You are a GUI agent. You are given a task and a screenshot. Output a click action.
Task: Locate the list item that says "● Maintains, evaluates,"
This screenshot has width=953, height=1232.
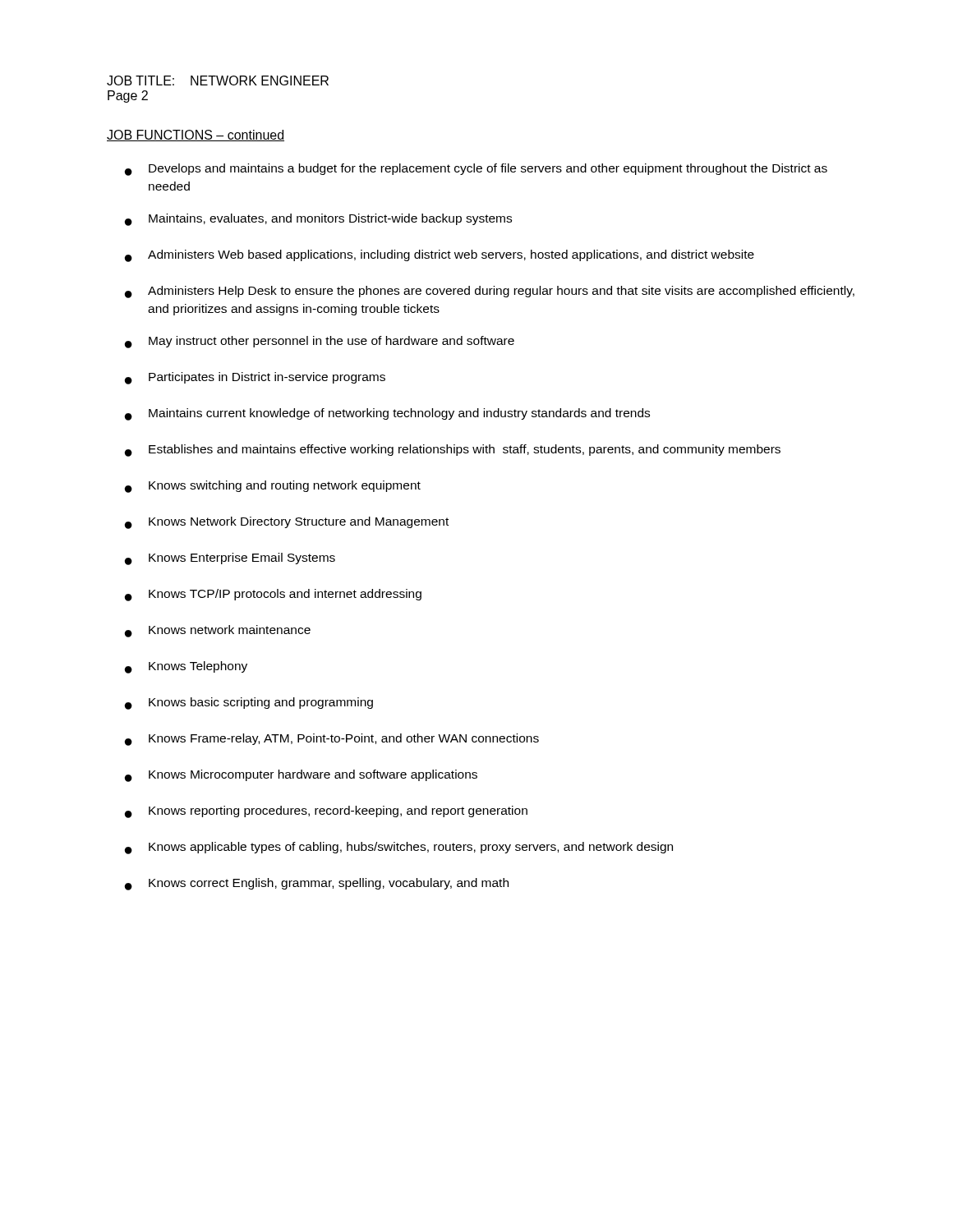318,221
